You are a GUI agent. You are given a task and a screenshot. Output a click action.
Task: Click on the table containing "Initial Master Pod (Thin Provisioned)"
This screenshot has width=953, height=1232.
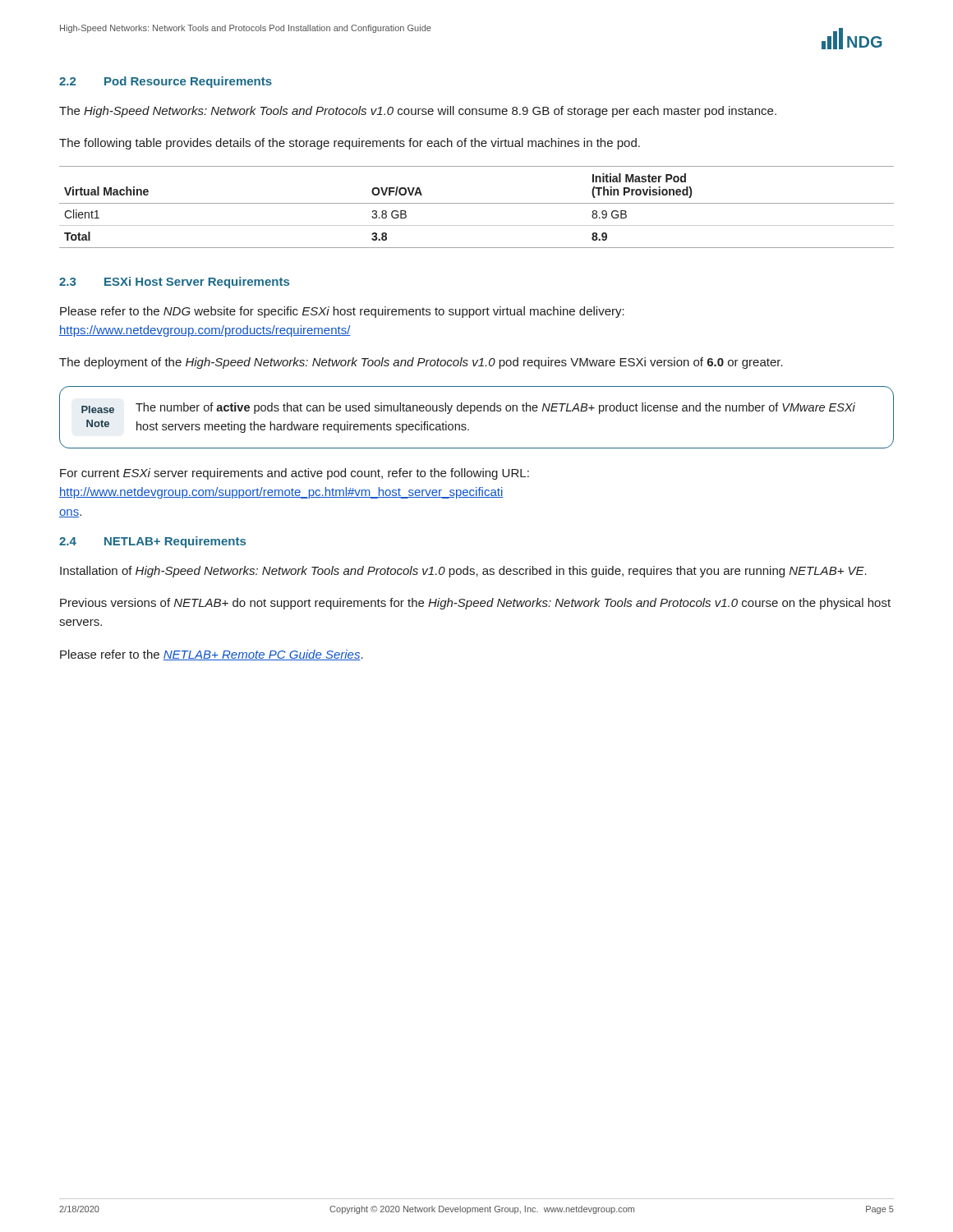click(x=476, y=207)
